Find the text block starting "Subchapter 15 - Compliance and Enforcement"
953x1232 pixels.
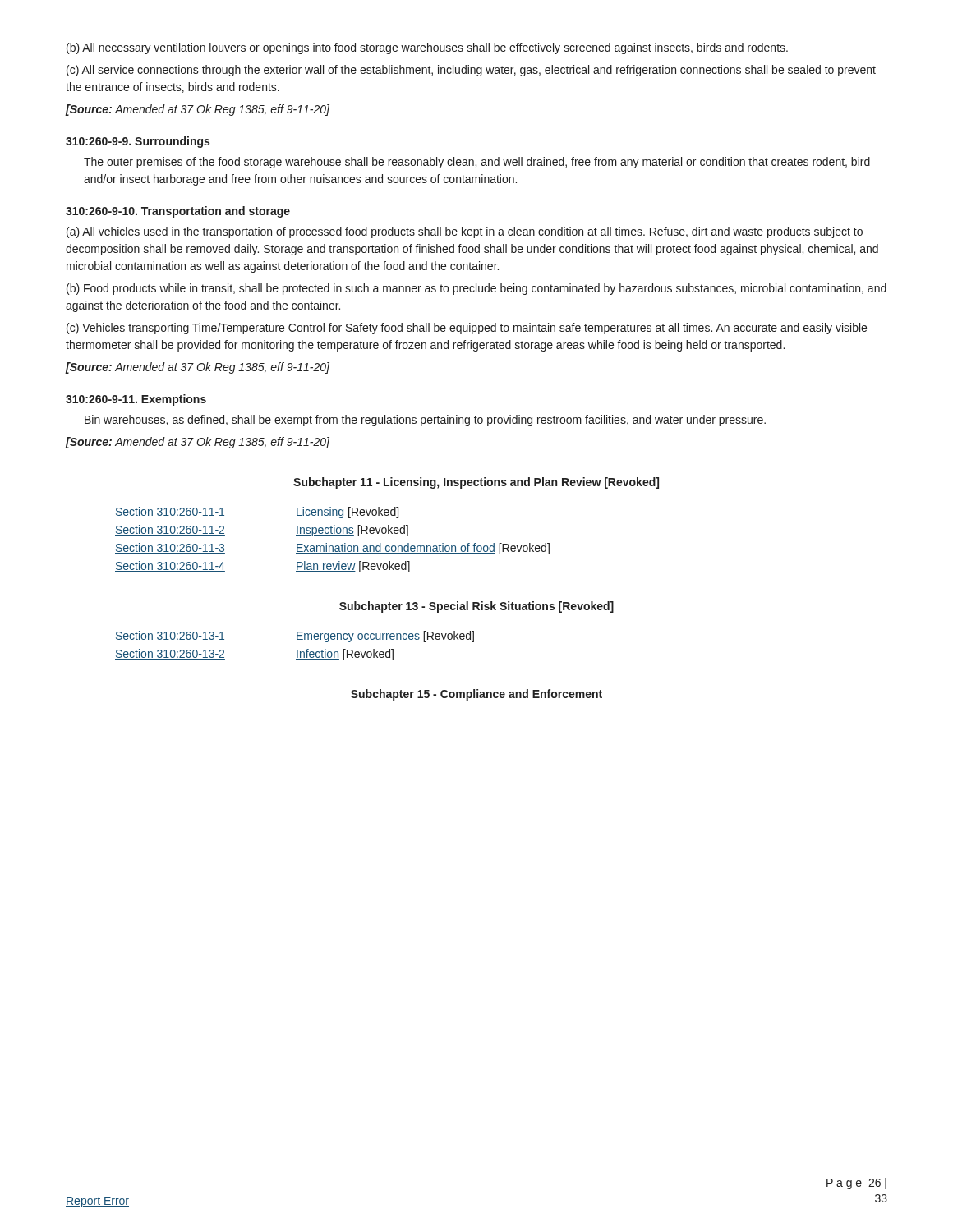(476, 694)
